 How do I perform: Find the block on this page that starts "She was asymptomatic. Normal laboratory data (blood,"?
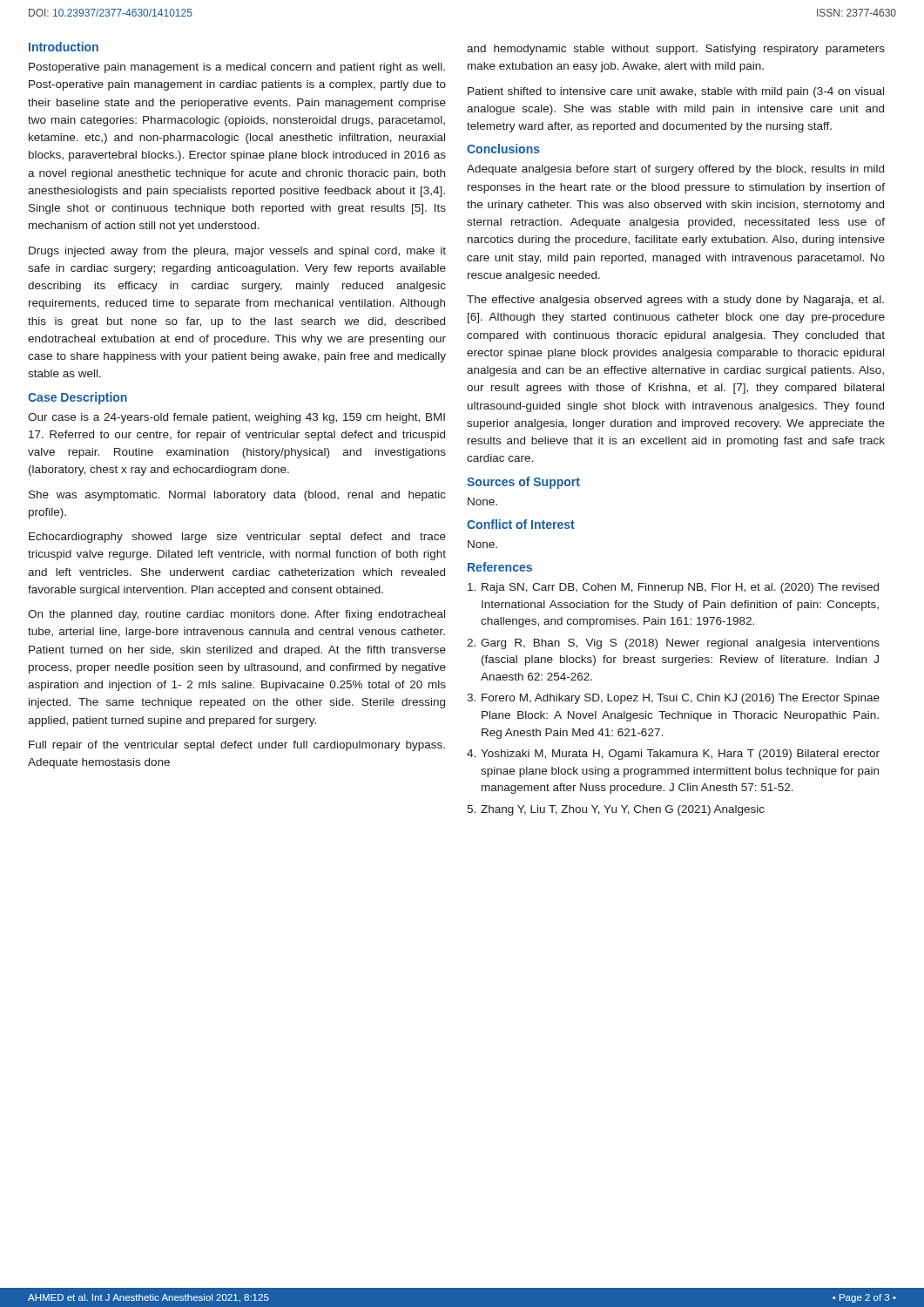click(237, 503)
